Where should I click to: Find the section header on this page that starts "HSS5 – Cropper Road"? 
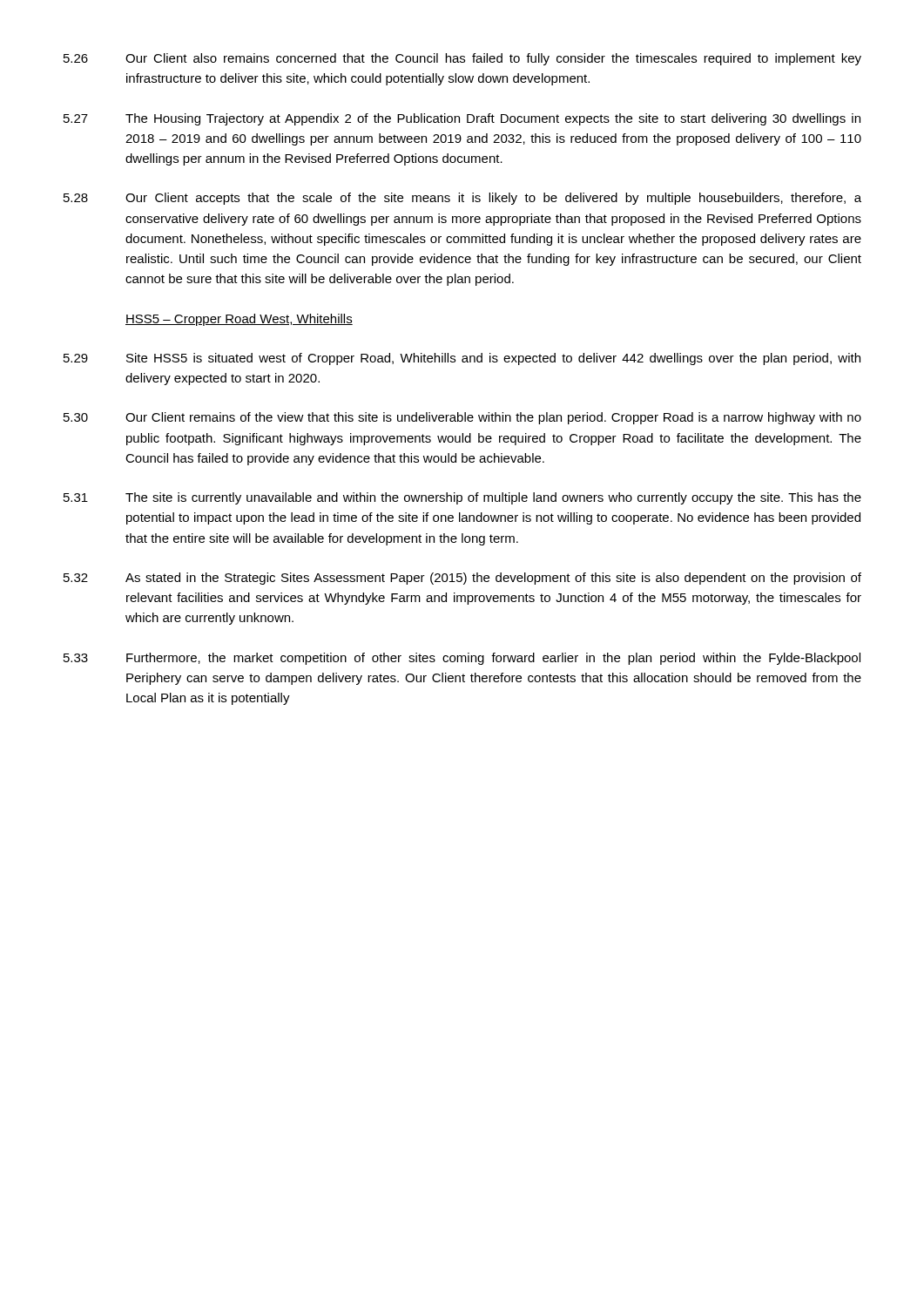239,318
